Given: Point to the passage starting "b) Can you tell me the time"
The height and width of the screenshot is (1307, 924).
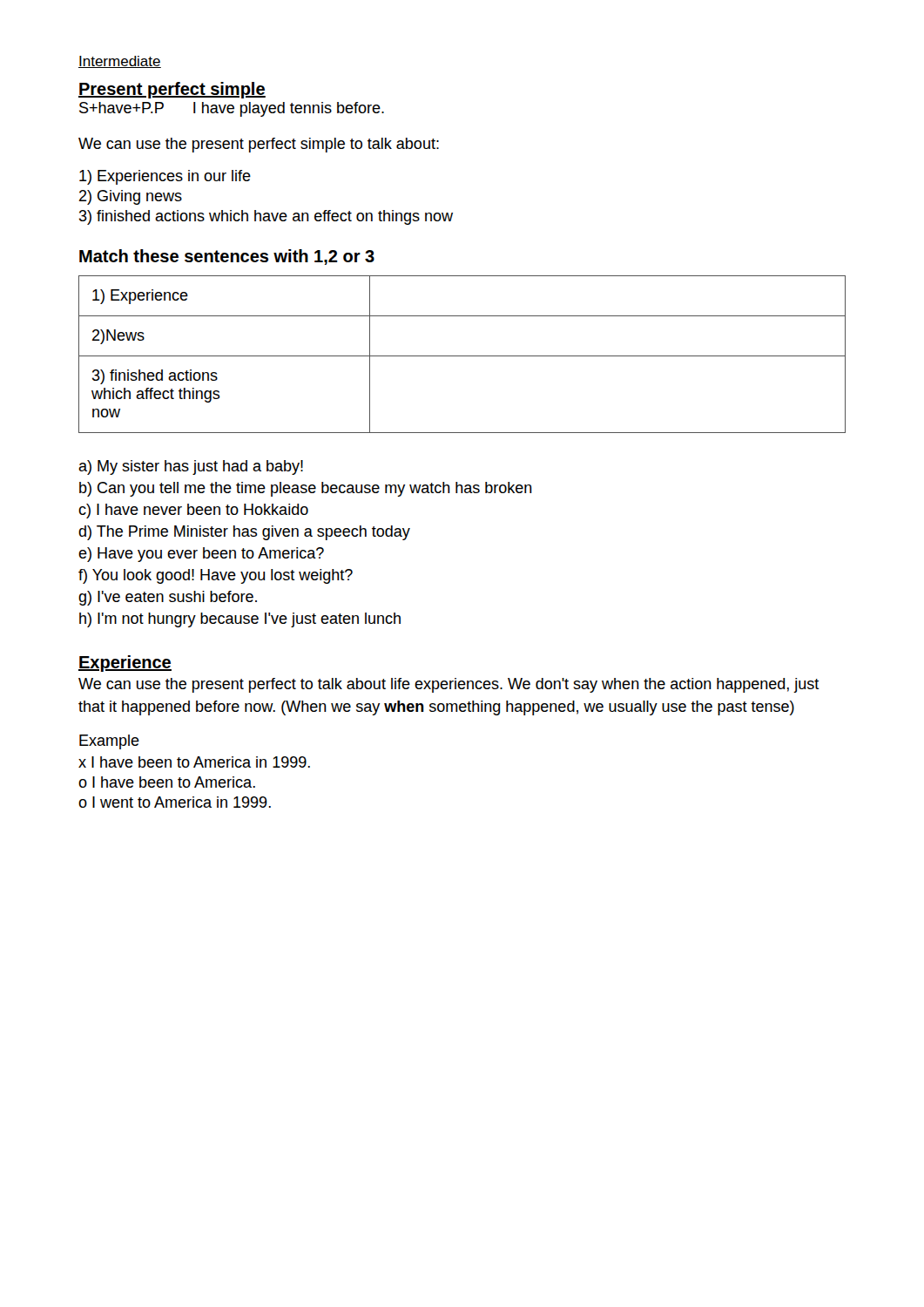Looking at the screenshot, I should click(305, 488).
